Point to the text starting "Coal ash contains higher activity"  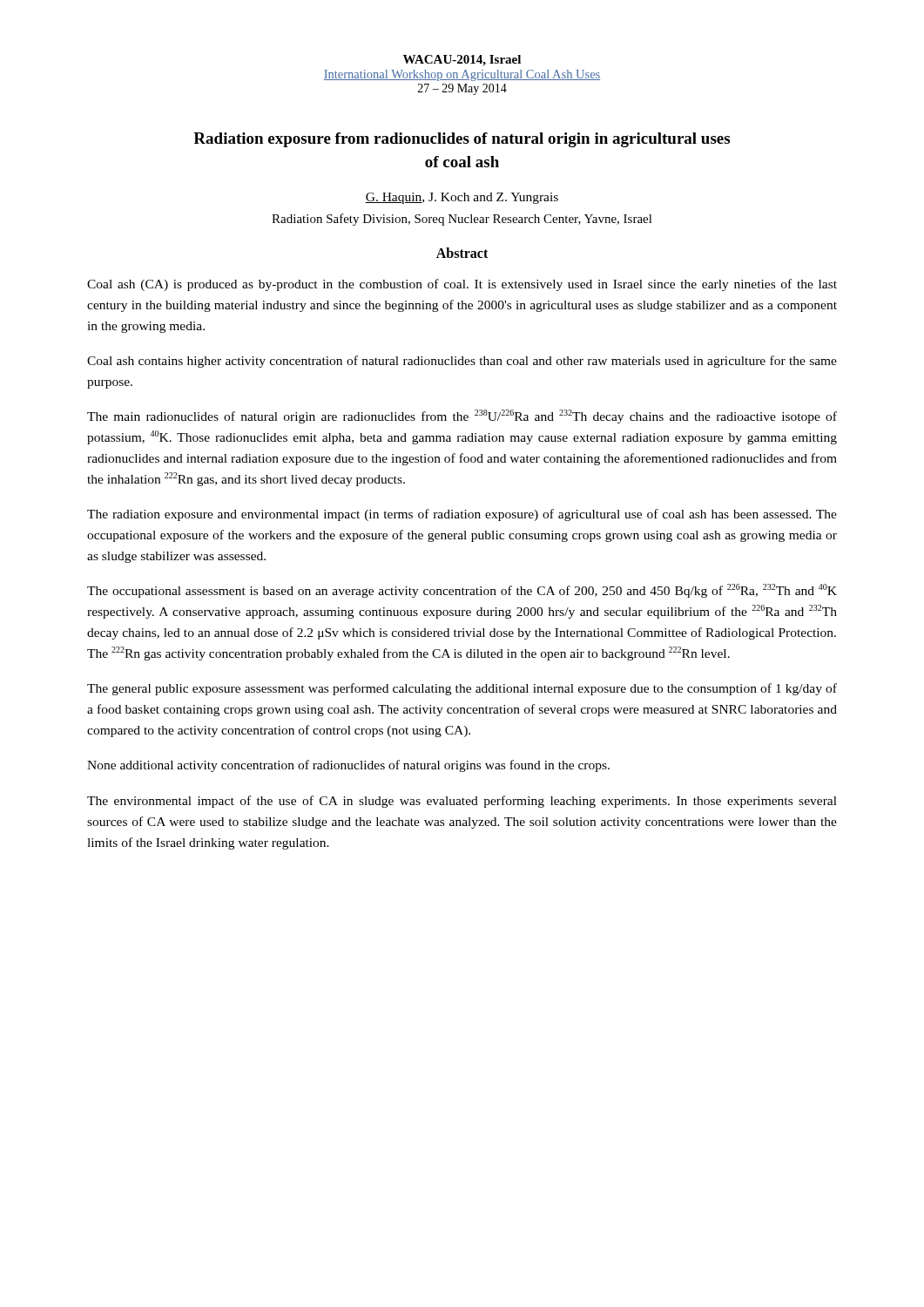tap(462, 371)
